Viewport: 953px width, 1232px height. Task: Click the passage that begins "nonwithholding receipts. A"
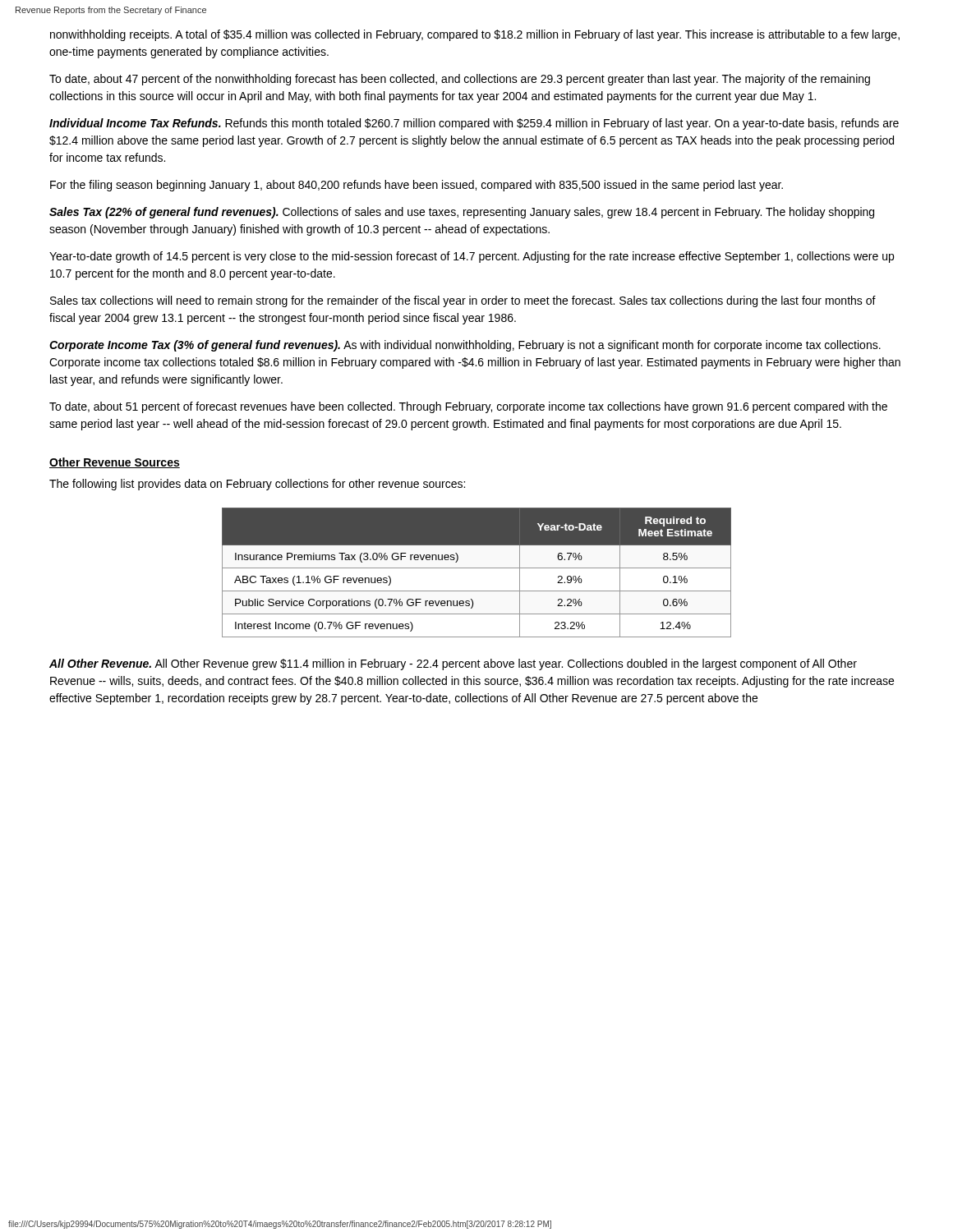(476, 43)
